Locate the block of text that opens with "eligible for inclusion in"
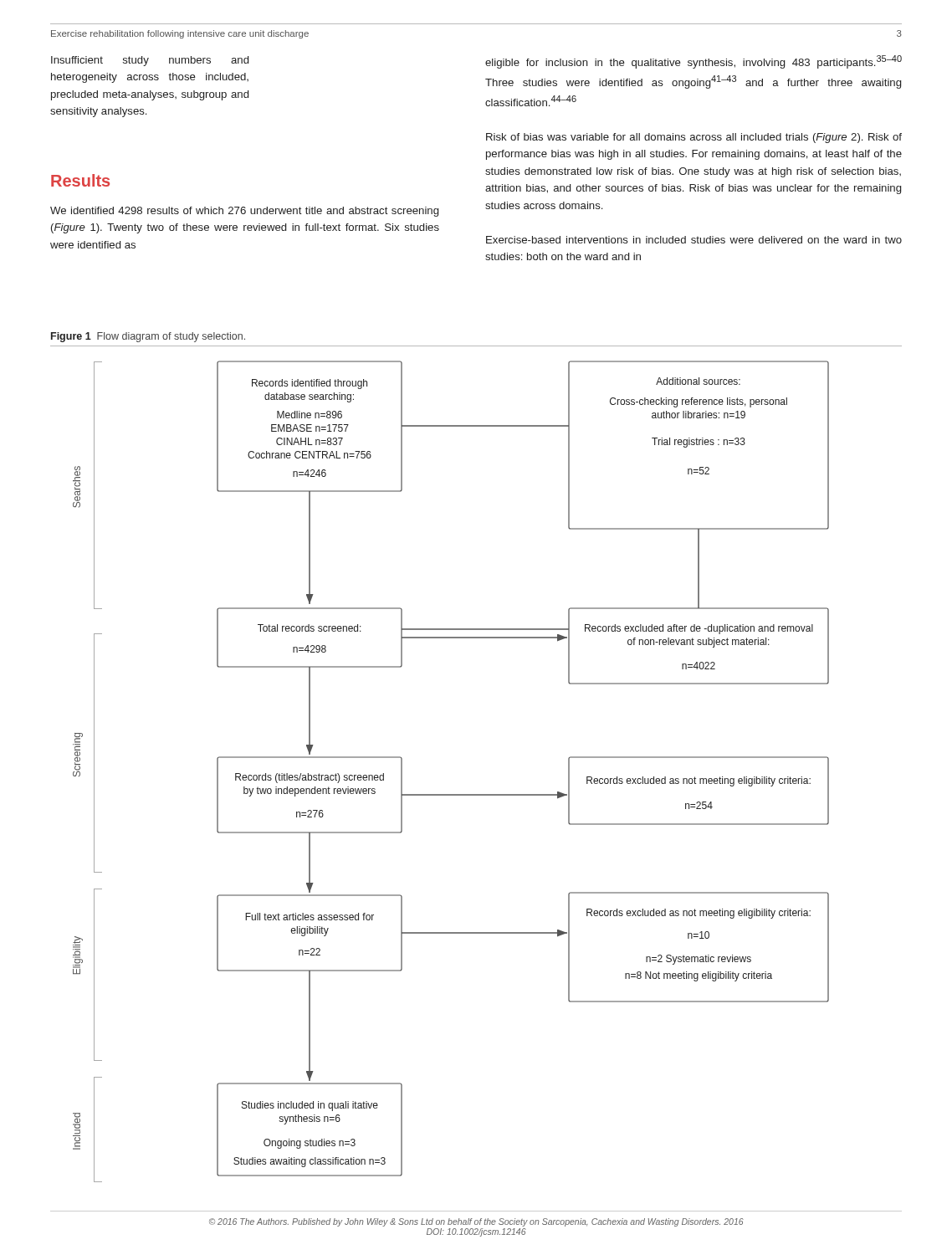Image resolution: width=952 pixels, height=1255 pixels. [694, 158]
